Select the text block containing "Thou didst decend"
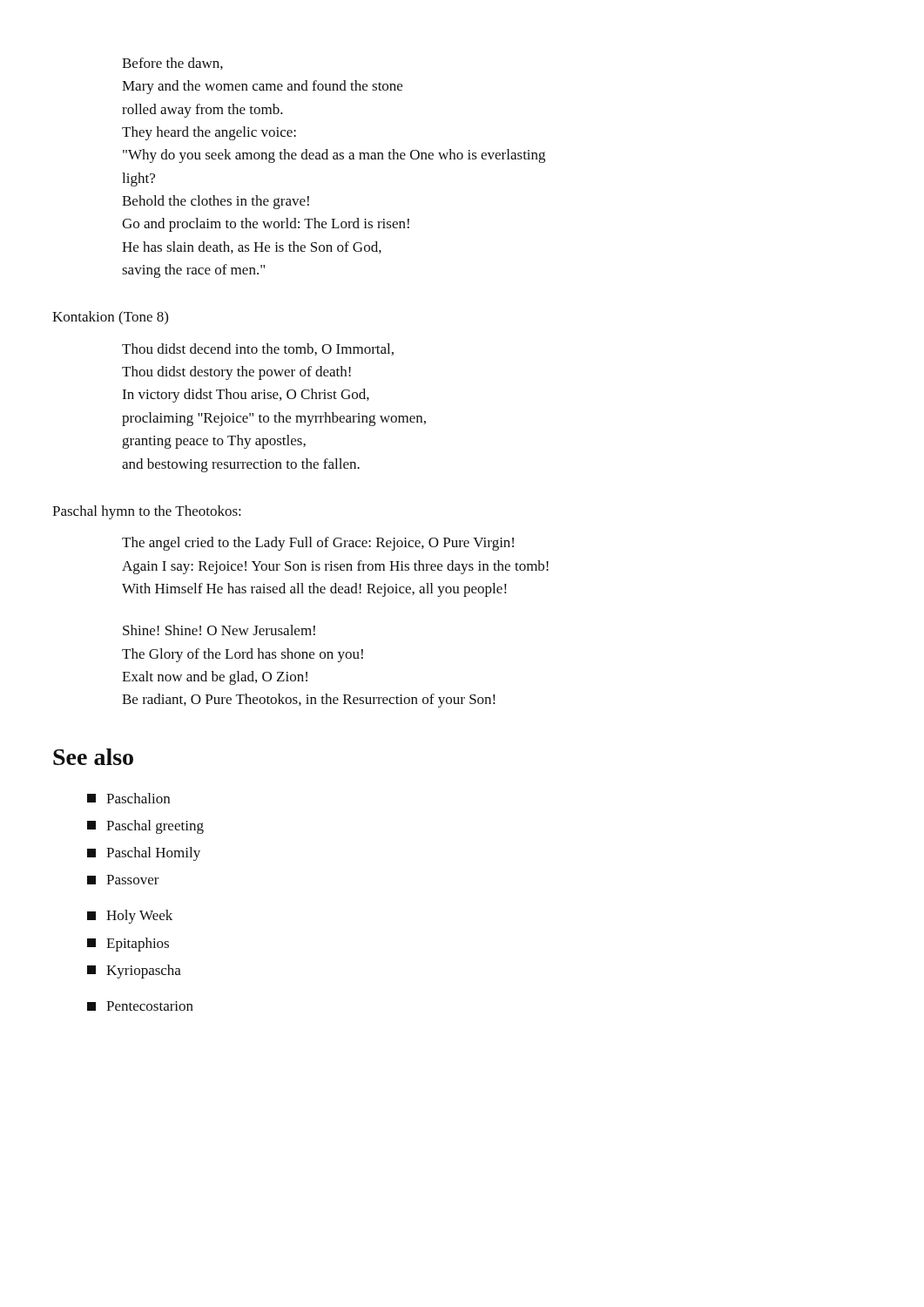 pyautogui.click(x=258, y=349)
